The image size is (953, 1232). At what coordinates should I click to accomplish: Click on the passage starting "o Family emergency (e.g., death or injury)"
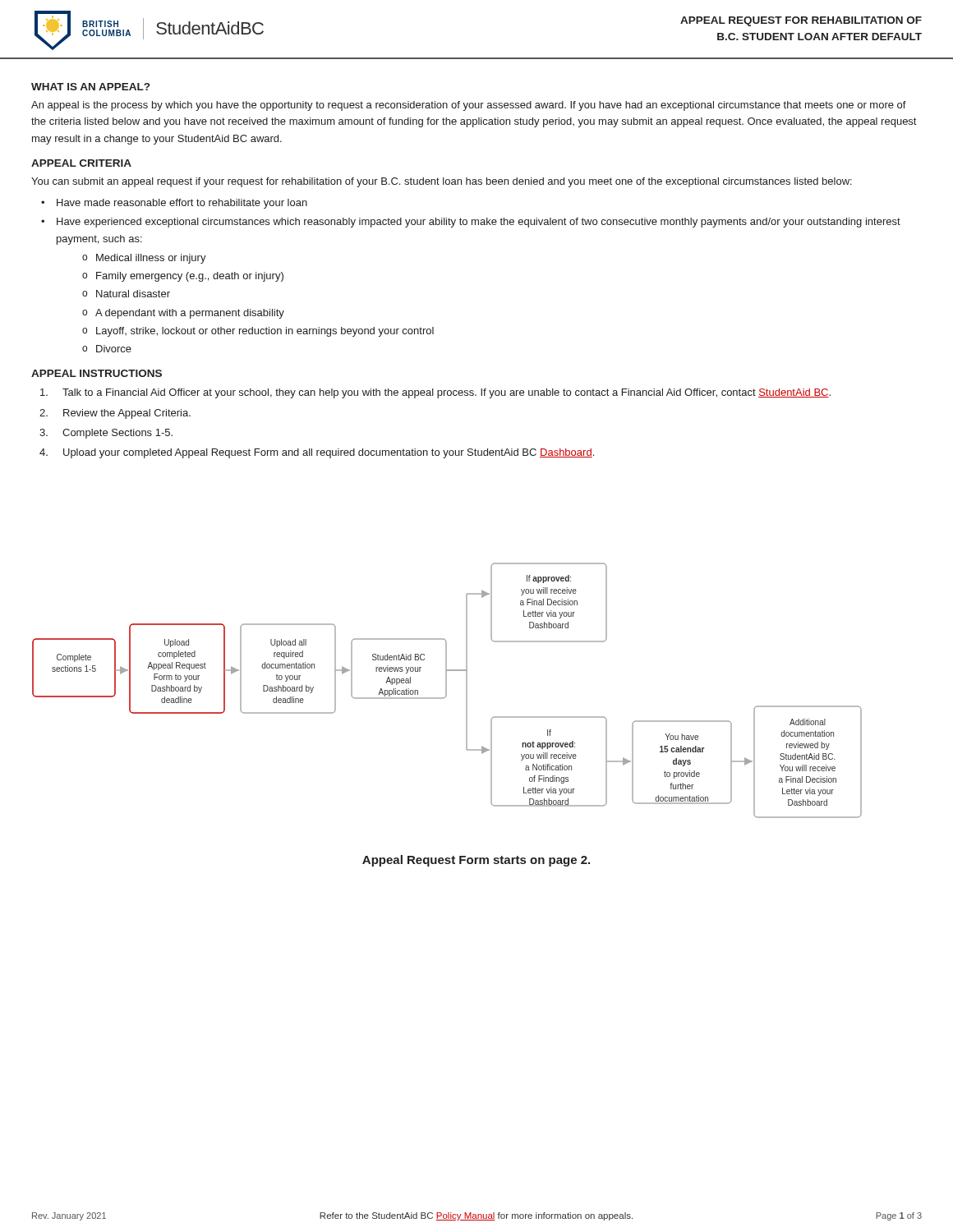(190, 276)
